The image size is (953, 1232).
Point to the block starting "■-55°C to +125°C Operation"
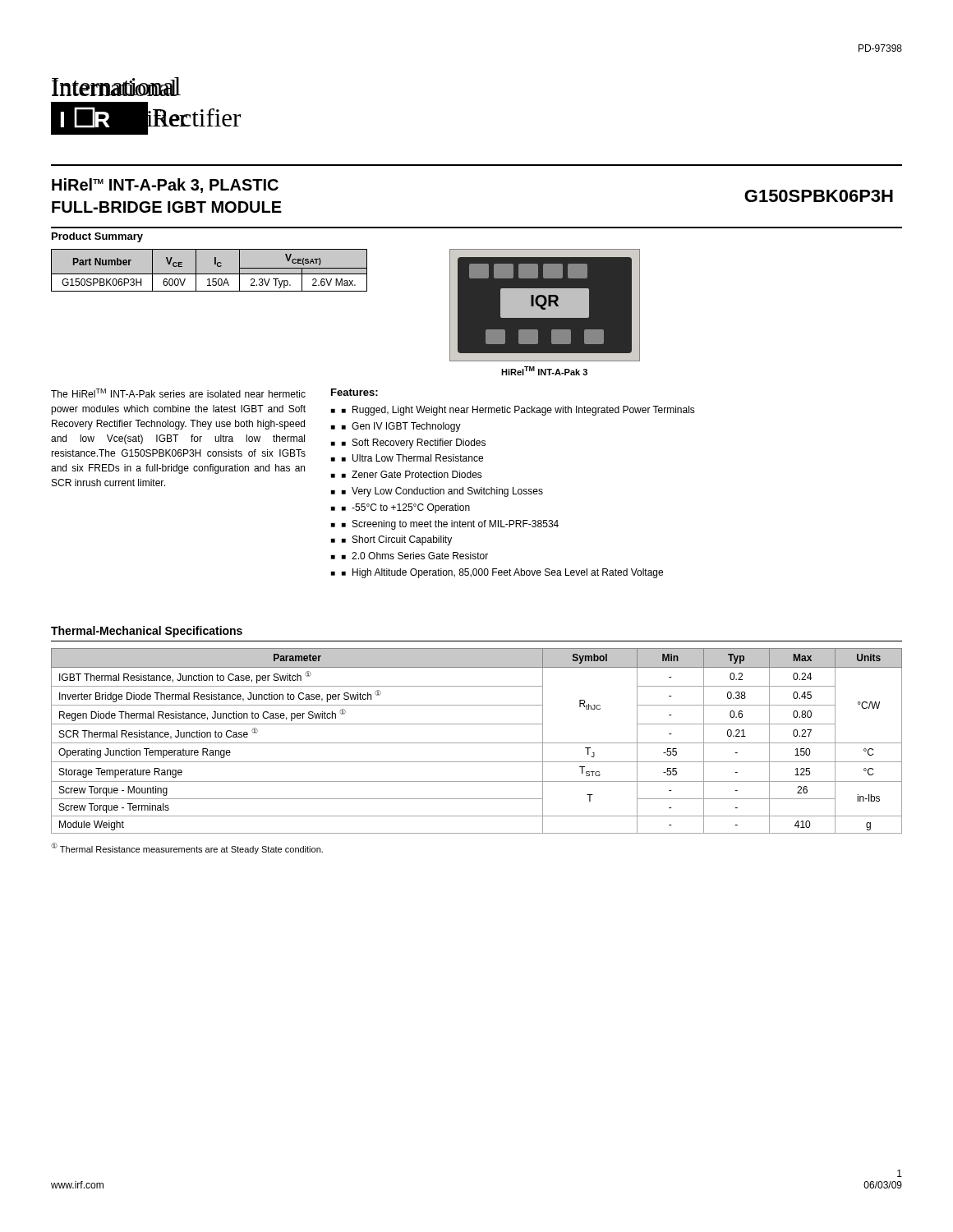click(x=406, y=508)
